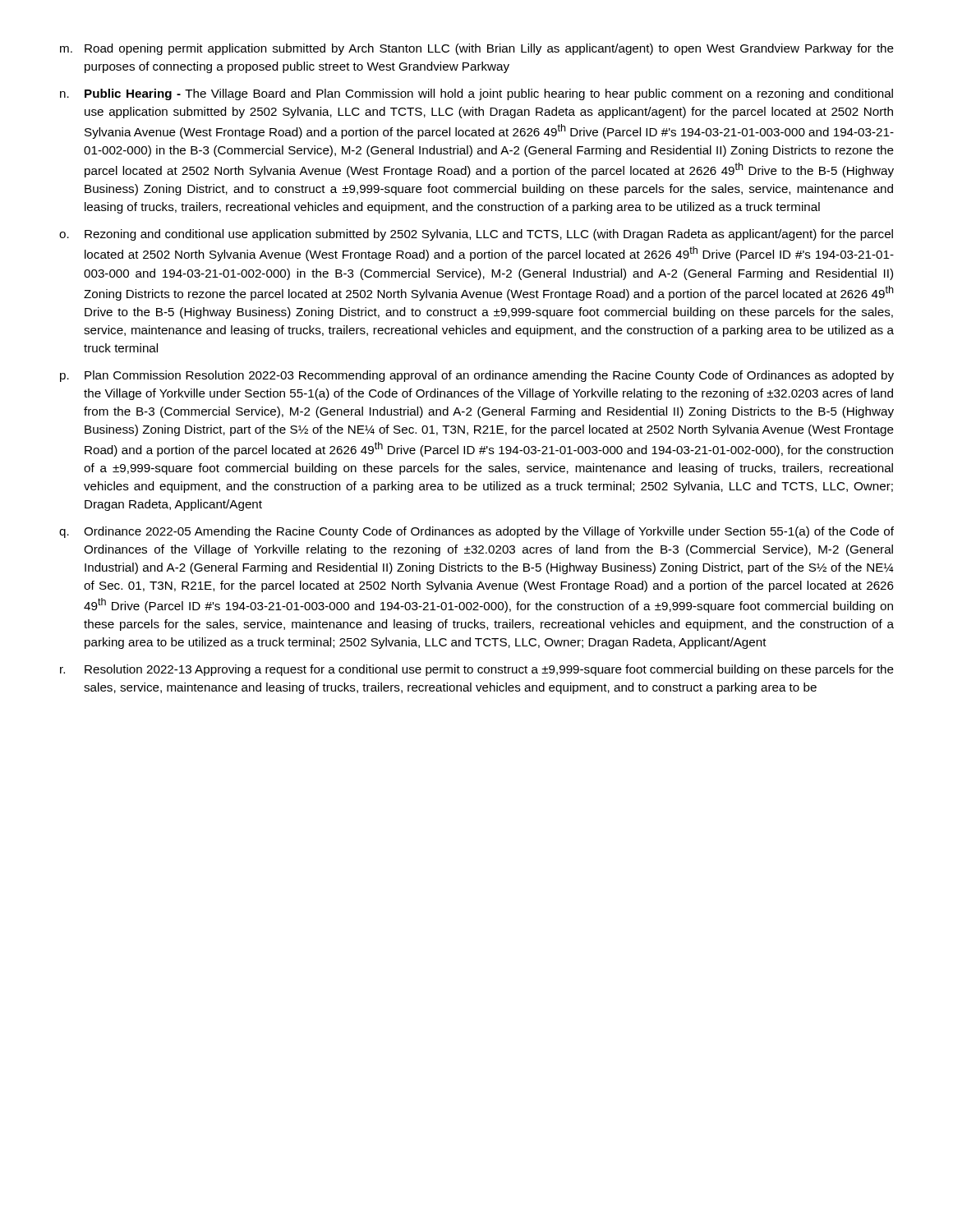Locate the list item that reads "m. Road opening"
Screen dimensions: 1232x953
point(476,58)
